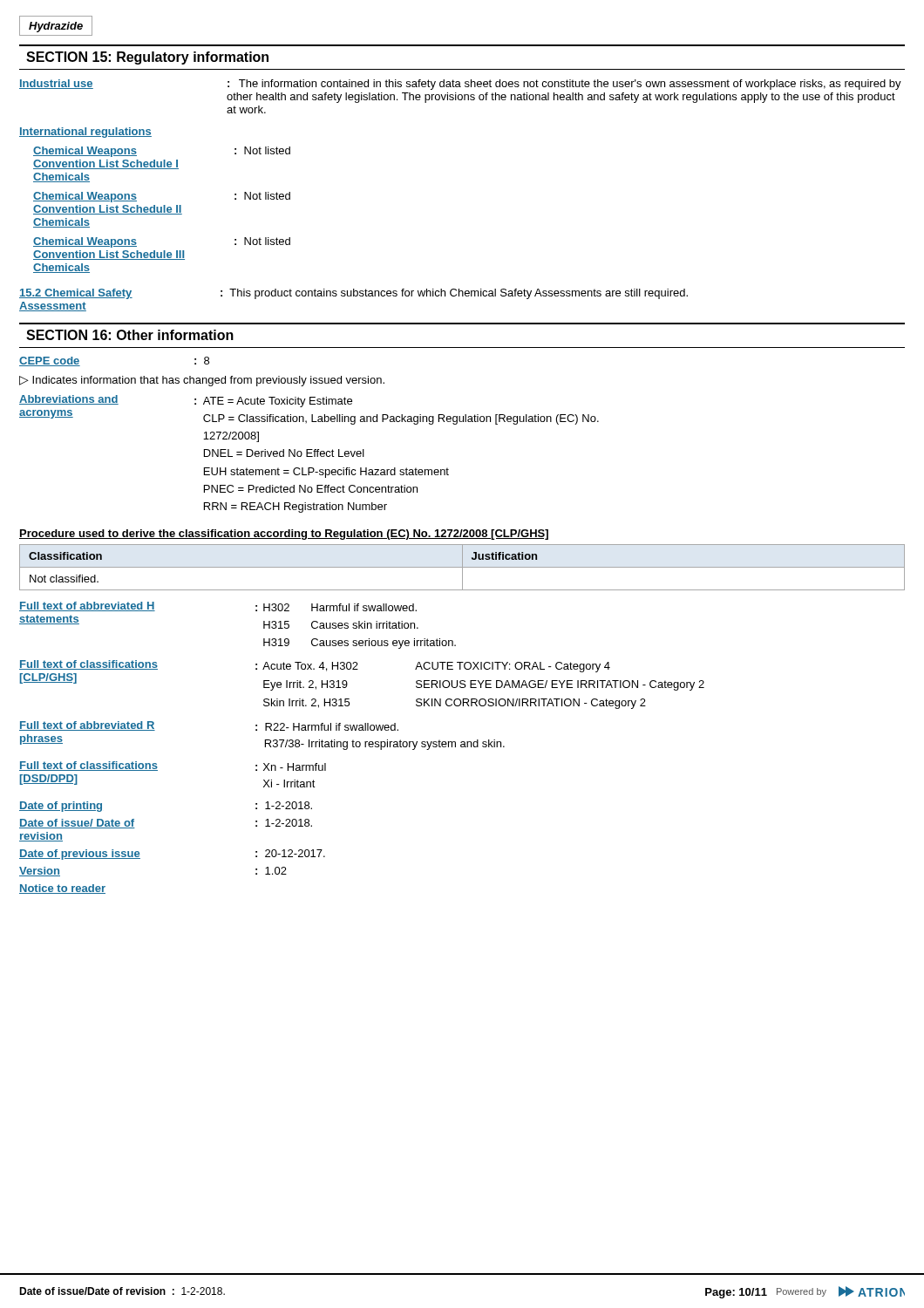Where does it say "International regulations"?
This screenshot has width=924, height=1308.
coord(85,131)
